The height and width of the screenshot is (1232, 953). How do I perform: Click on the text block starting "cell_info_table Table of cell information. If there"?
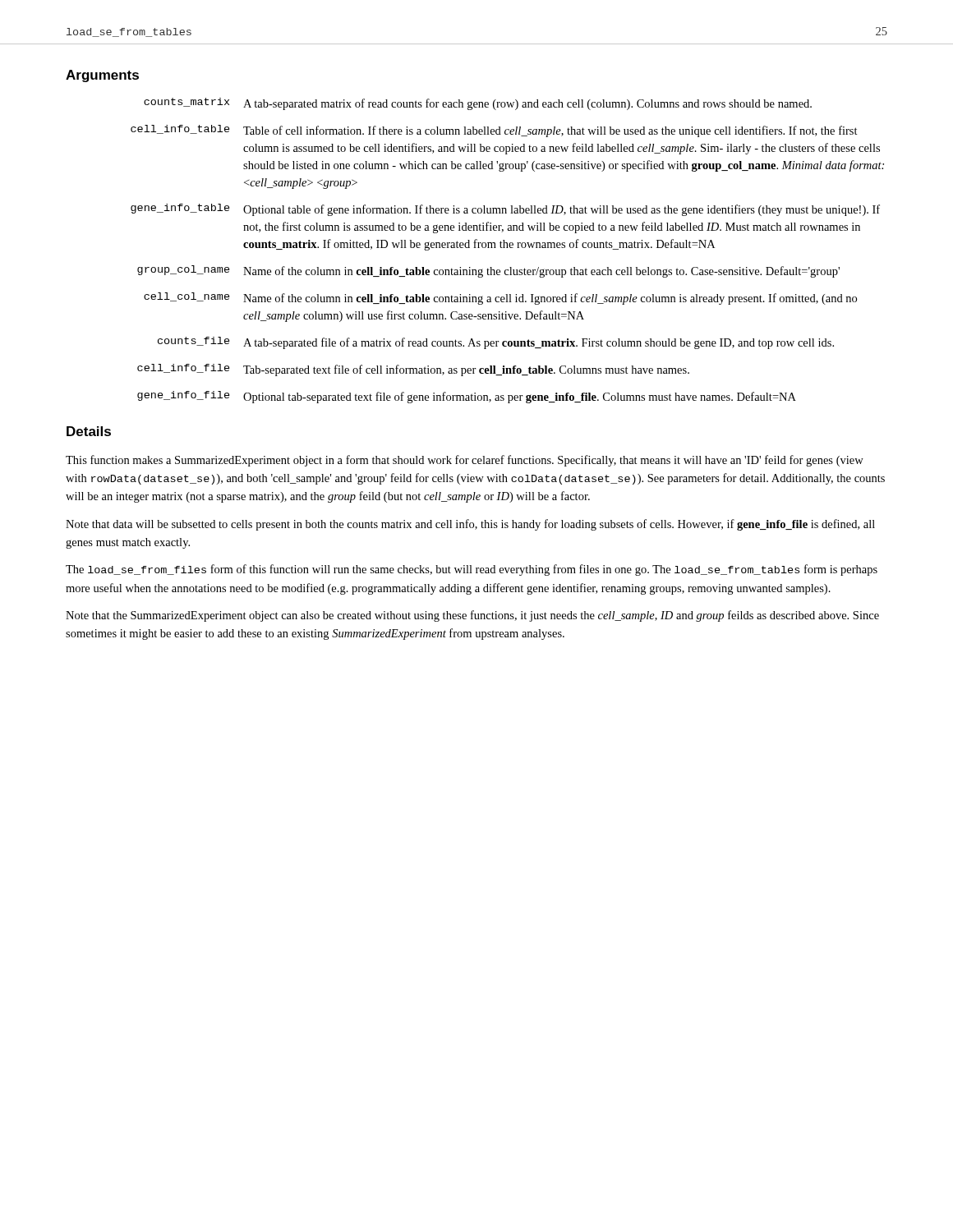(x=476, y=157)
